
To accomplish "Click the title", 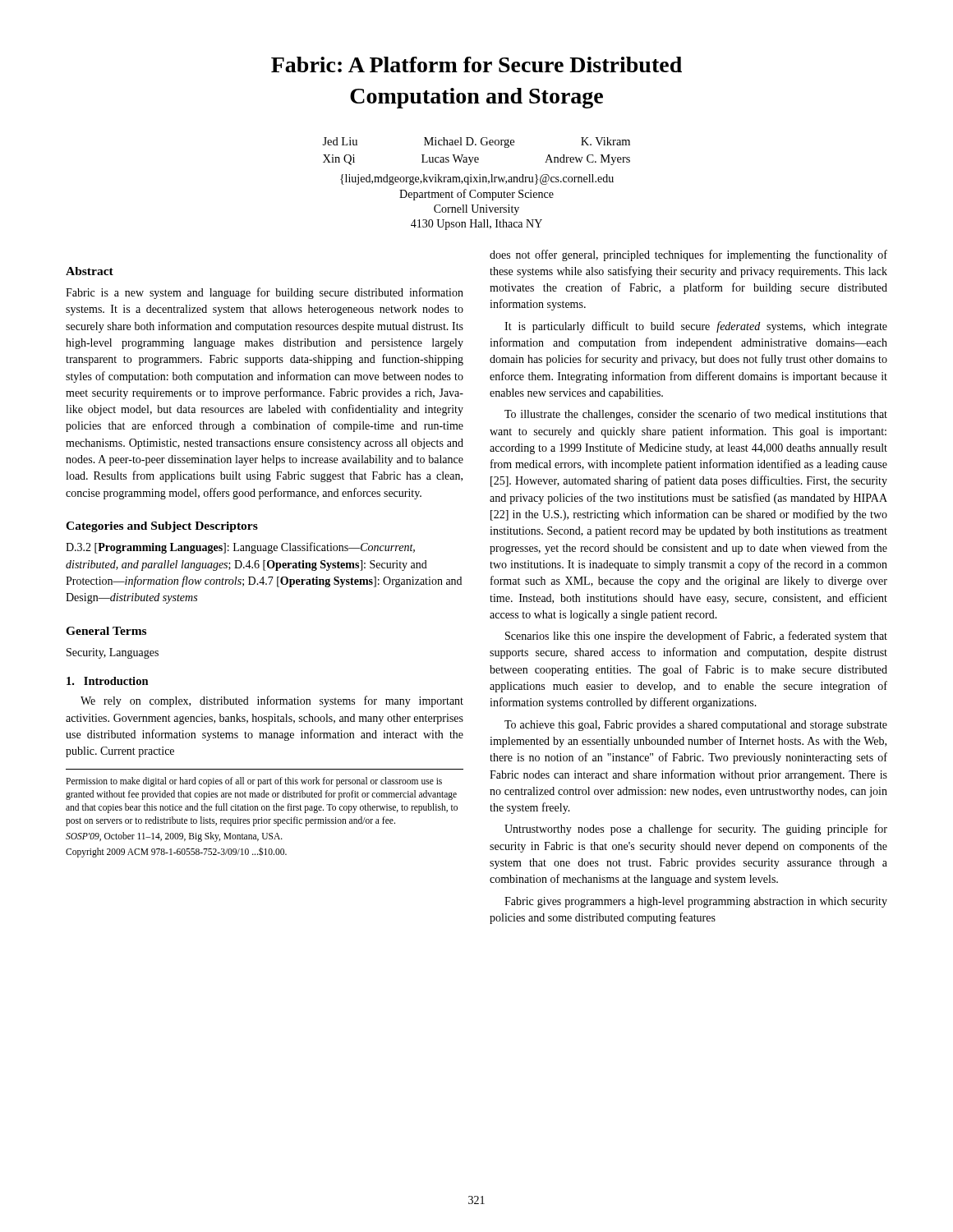I will (x=476, y=80).
